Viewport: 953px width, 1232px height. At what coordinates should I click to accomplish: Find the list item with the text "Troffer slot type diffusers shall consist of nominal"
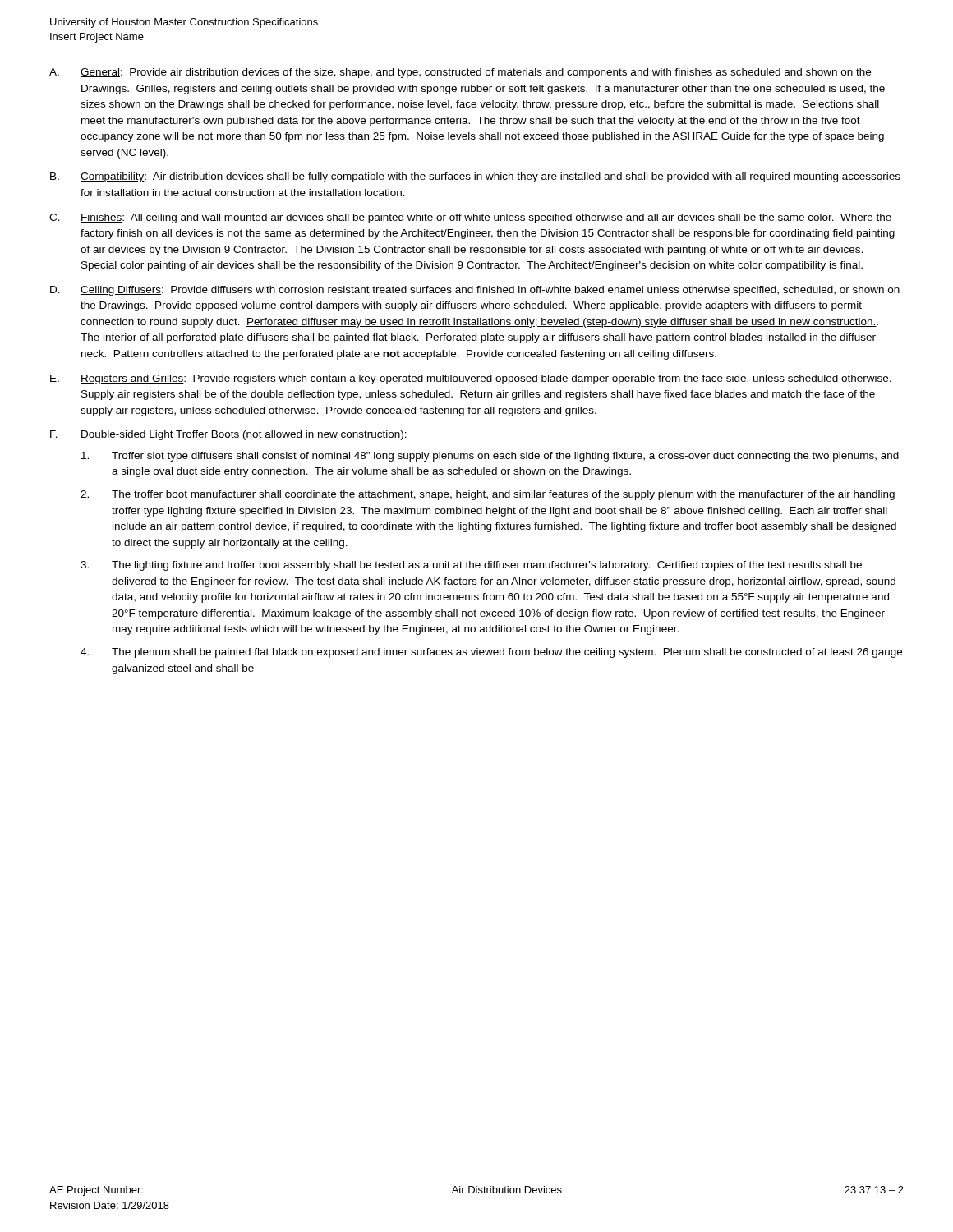pyautogui.click(x=492, y=464)
